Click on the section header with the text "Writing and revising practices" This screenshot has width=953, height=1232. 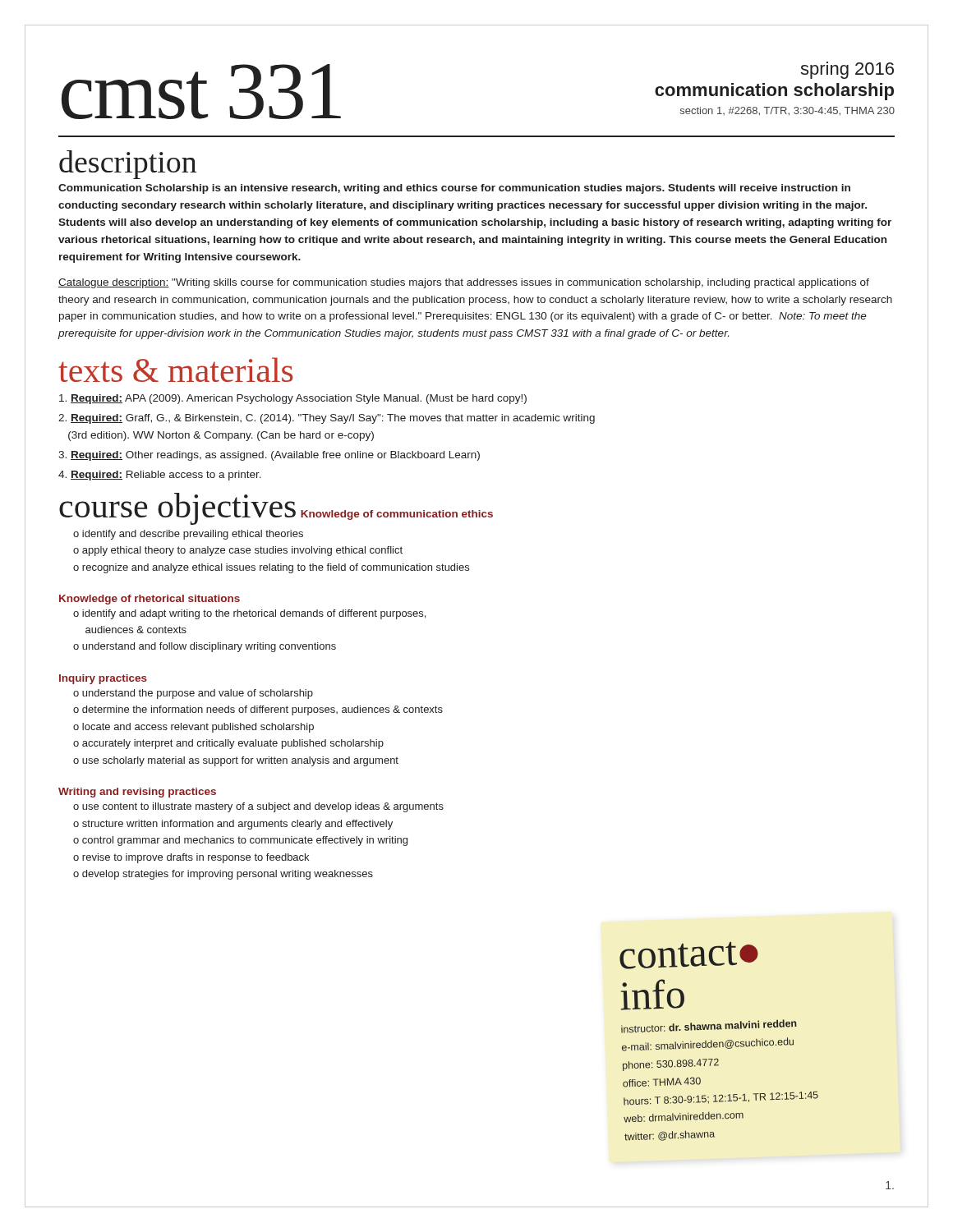point(137,792)
